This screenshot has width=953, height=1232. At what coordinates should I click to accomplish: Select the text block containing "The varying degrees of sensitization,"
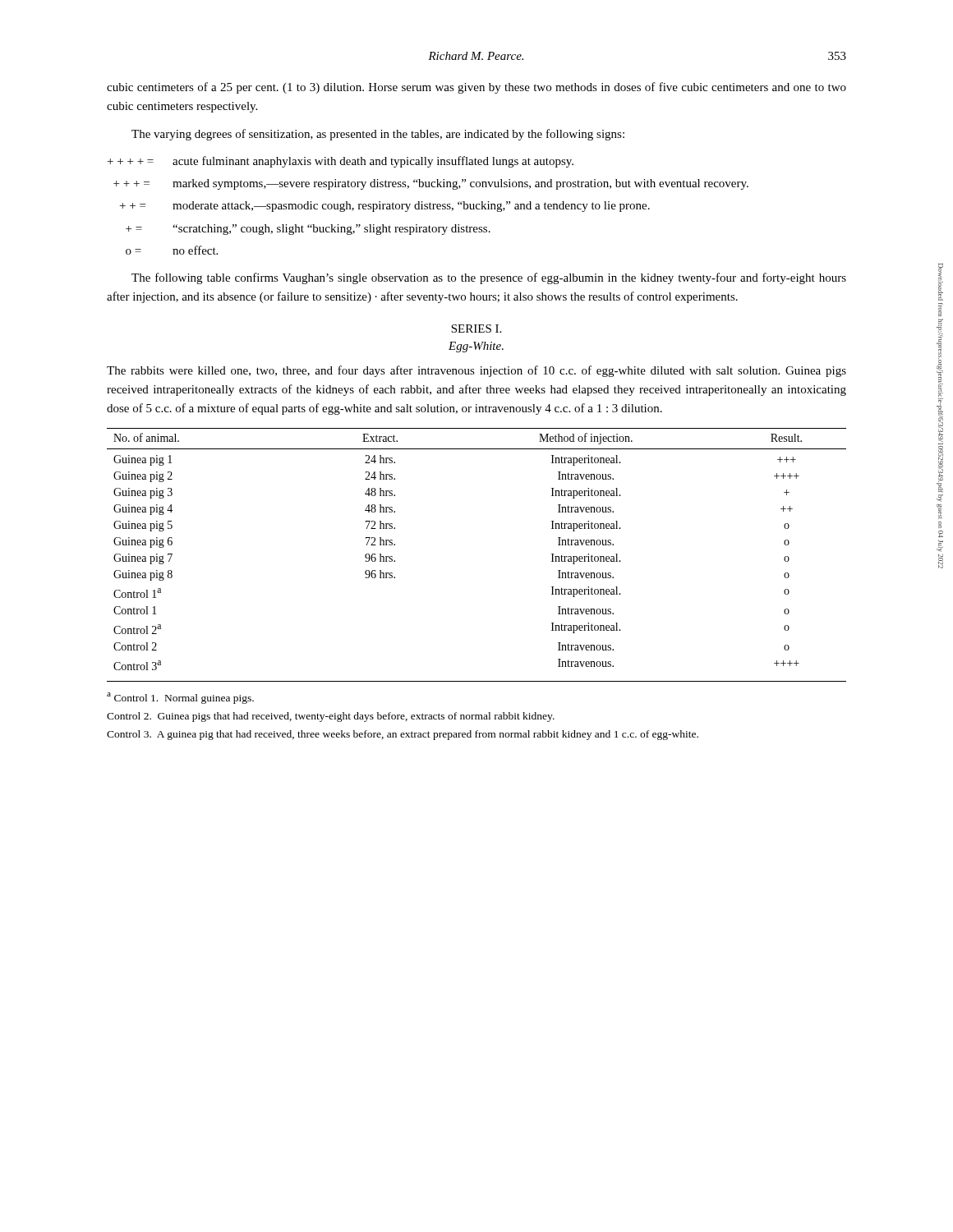378,133
